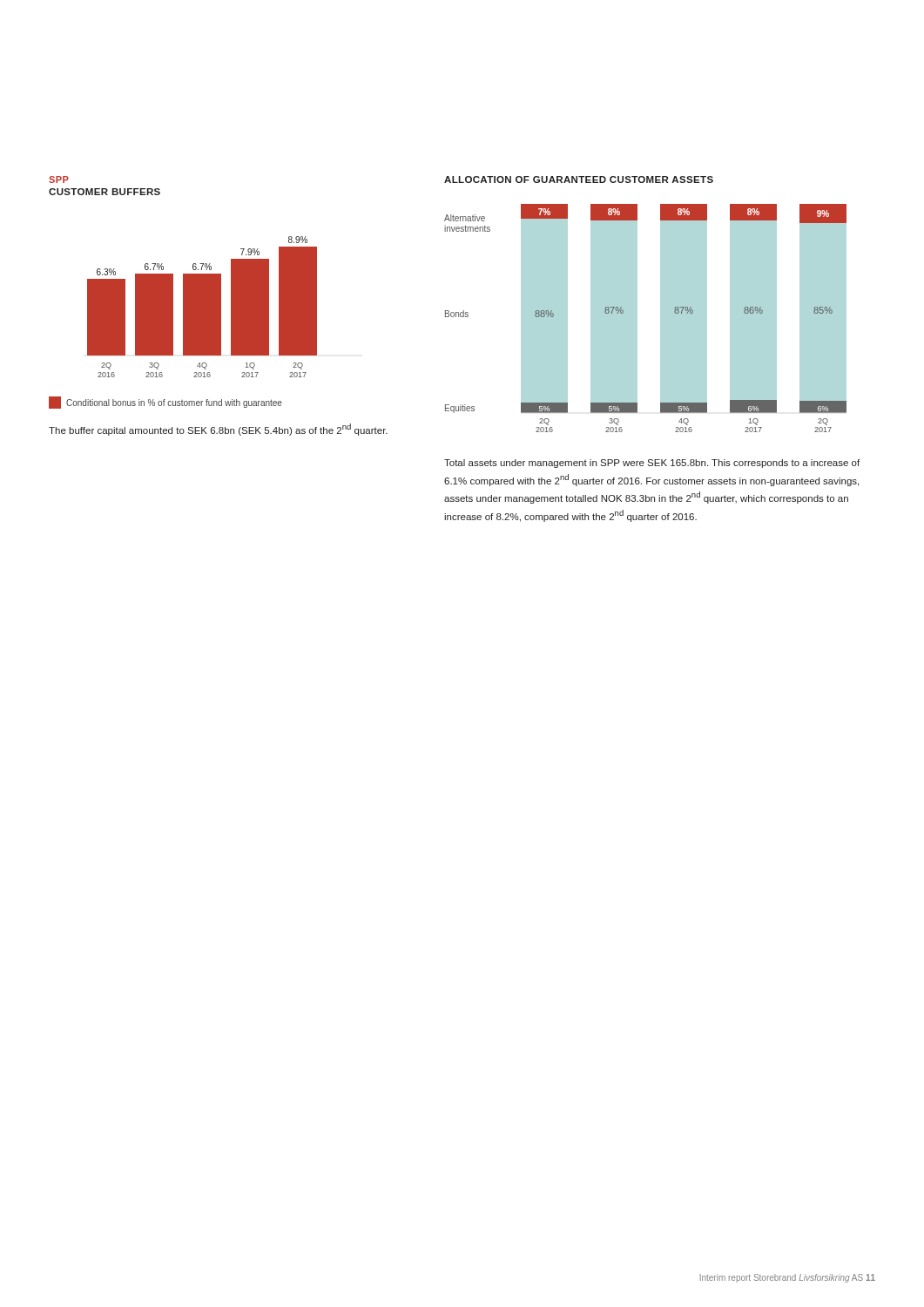Image resolution: width=924 pixels, height=1307 pixels.
Task: Click on the text block starting "The buffer capital amounted to SEK"
Action: pos(218,429)
